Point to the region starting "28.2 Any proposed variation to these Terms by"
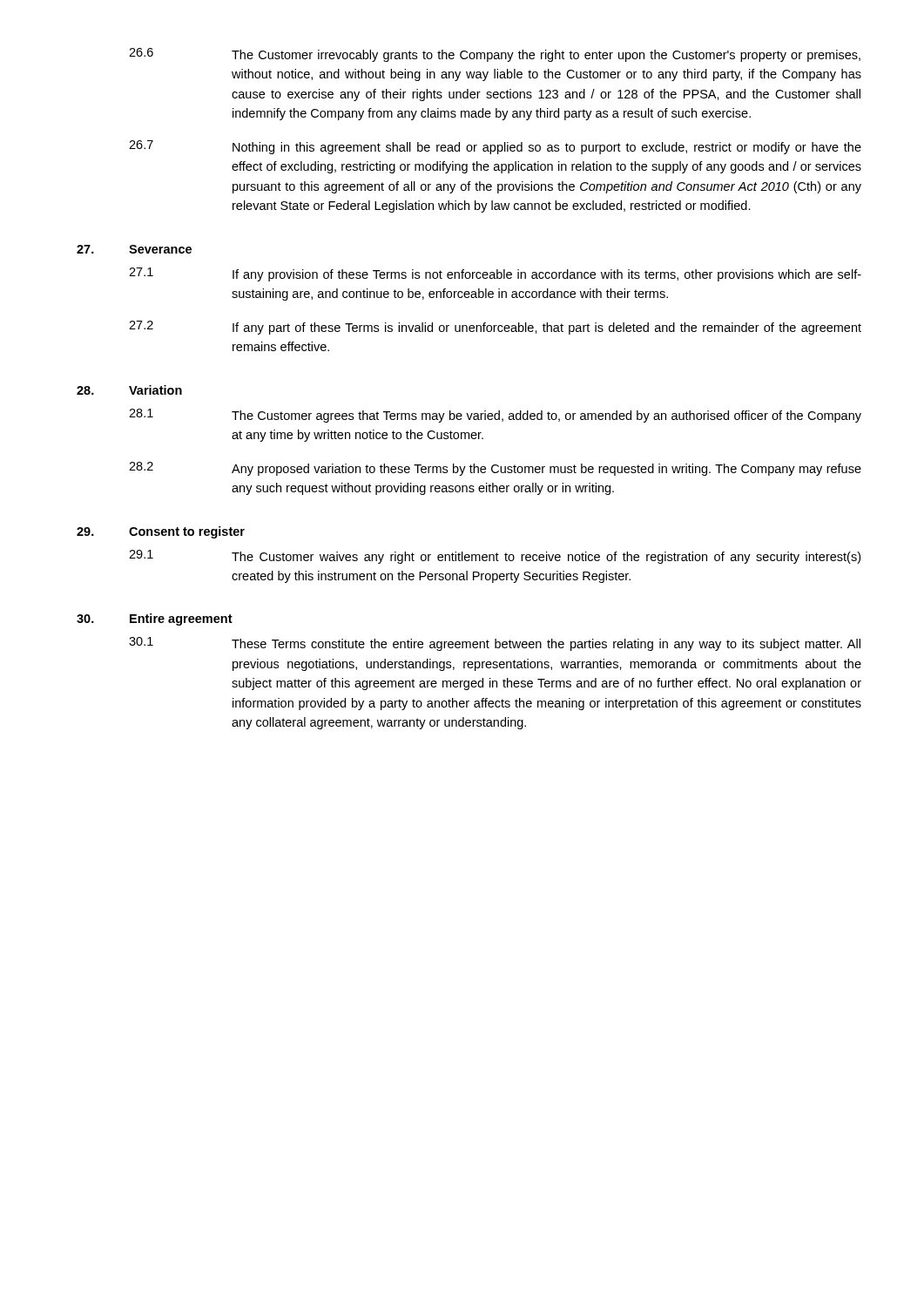924x1307 pixels. click(469, 478)
